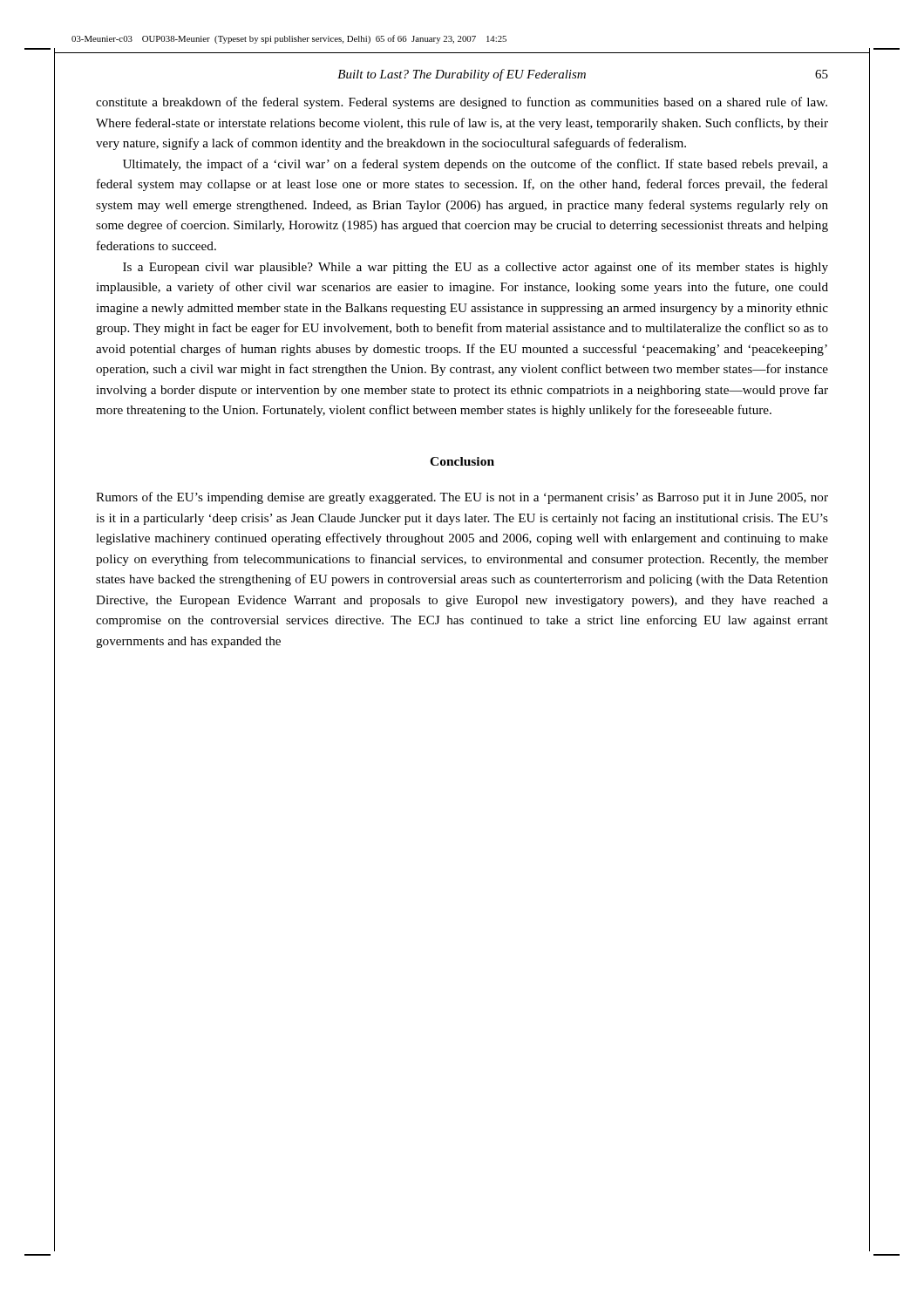The width and height of the screenshot is (924, 1308).
Task: Click on the text block with the text "constitute a breakdown of the federal system. Federal"
Action: click(462, 122)
